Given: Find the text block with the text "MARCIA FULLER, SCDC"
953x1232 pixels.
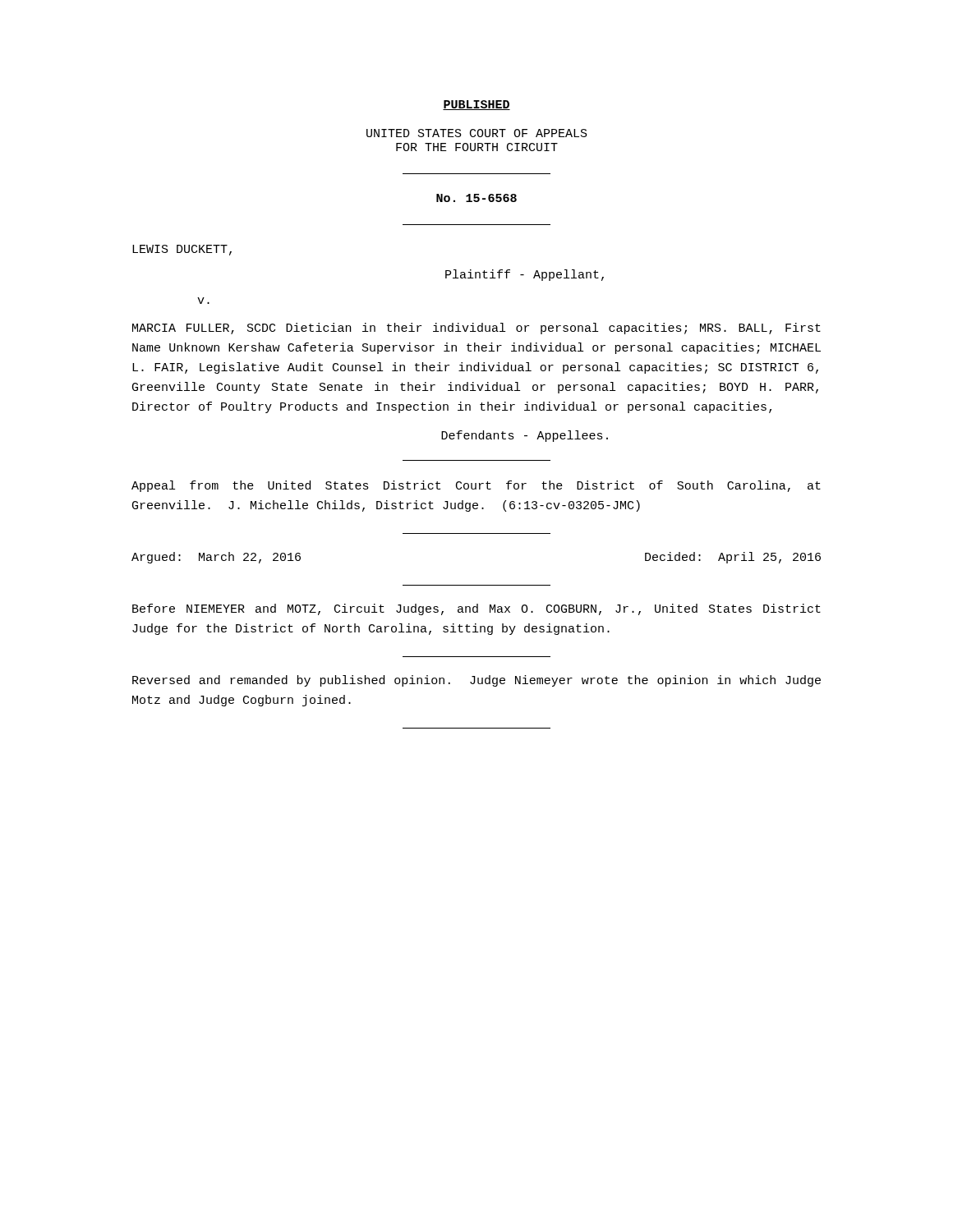Looking at the screenshot, I should point(476,368).
